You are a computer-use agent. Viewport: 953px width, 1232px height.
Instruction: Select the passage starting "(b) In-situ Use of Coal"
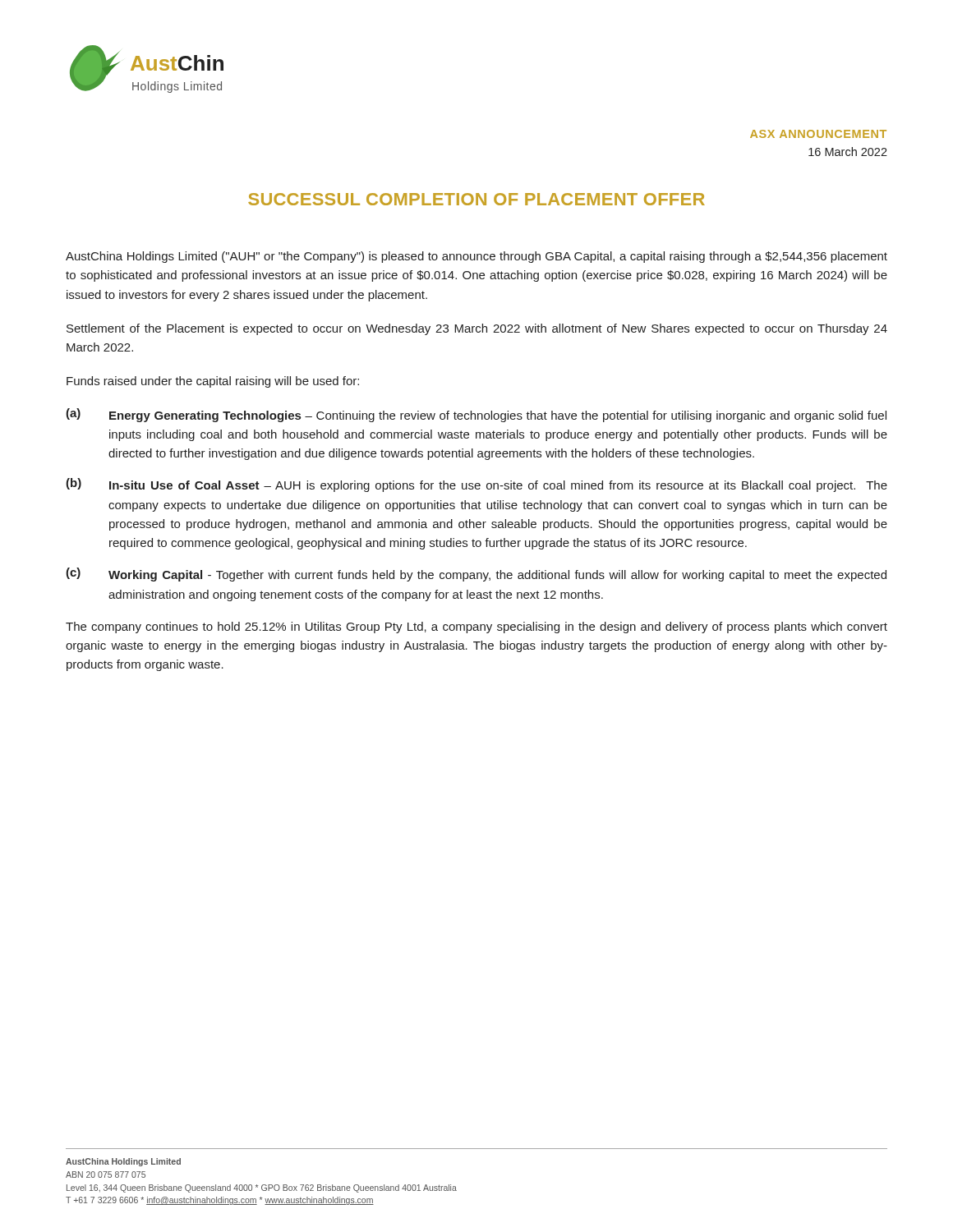[476, 514]
